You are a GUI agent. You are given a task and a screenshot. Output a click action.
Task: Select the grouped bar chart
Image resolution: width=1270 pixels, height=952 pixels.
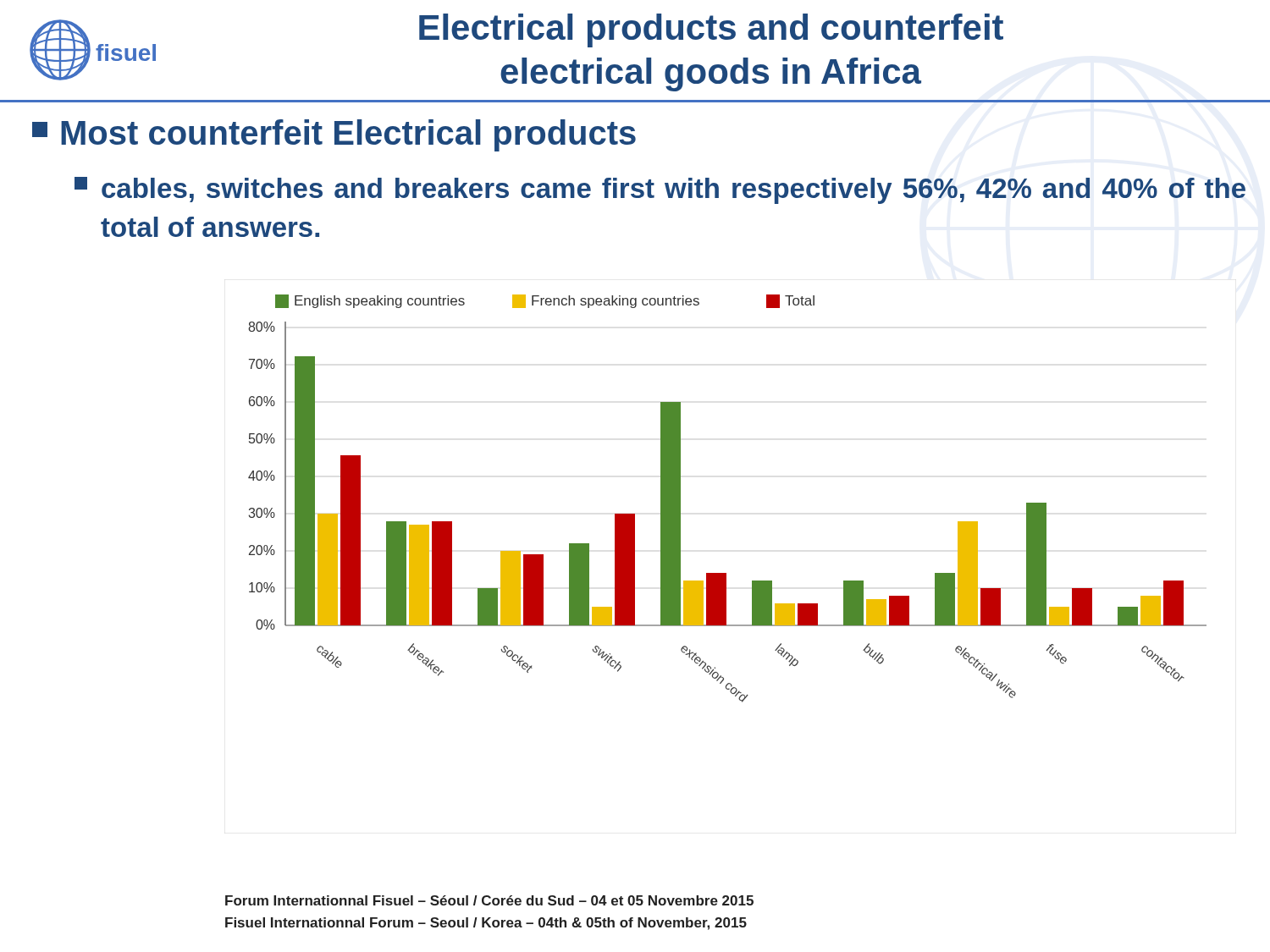tap(730, 556)
